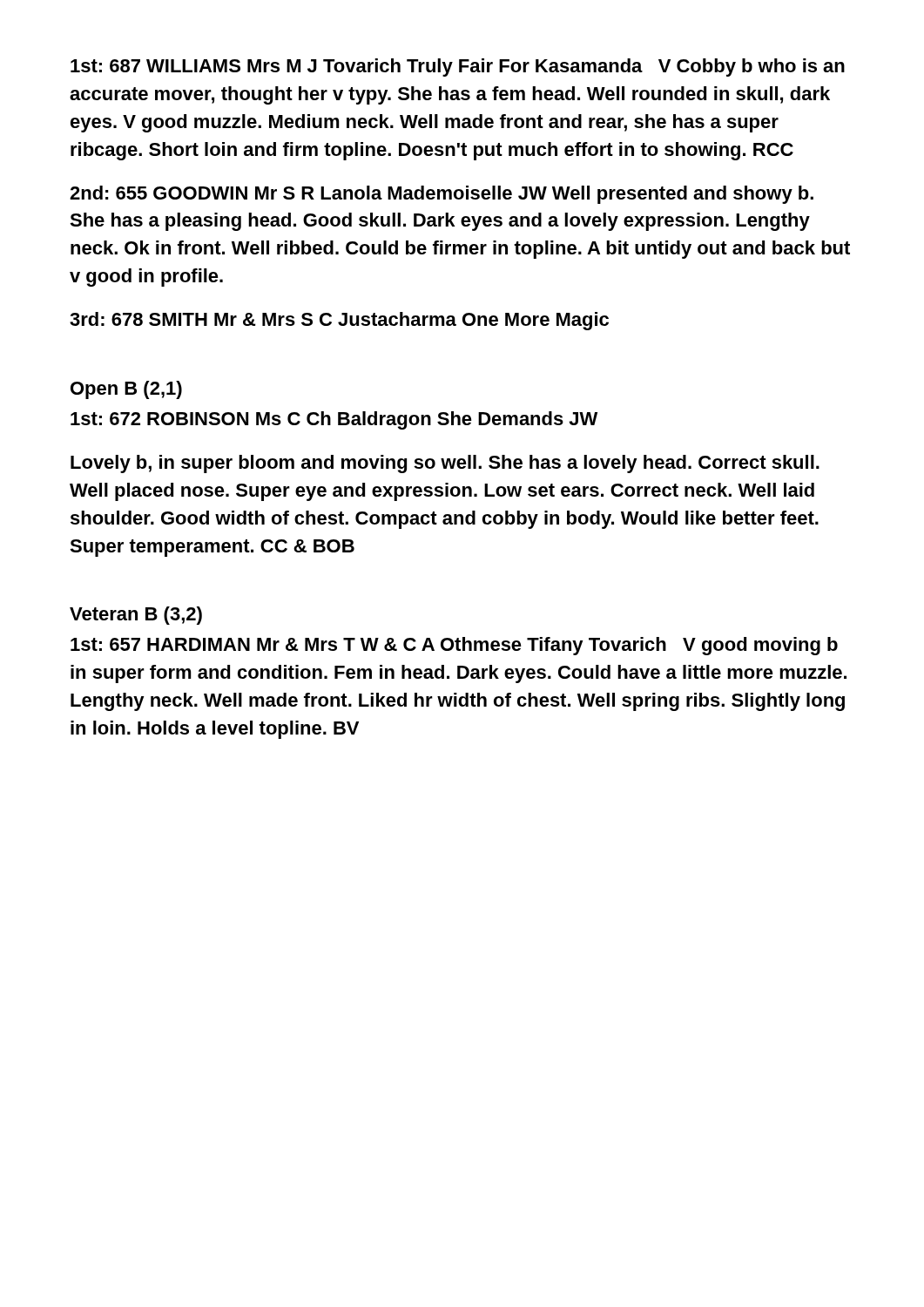The image size is (924, 1307).
Task: Point to the block beginning "2nd: 655 GOODWIN Mr S R Lanola"
Action: [x=460, y=234]
